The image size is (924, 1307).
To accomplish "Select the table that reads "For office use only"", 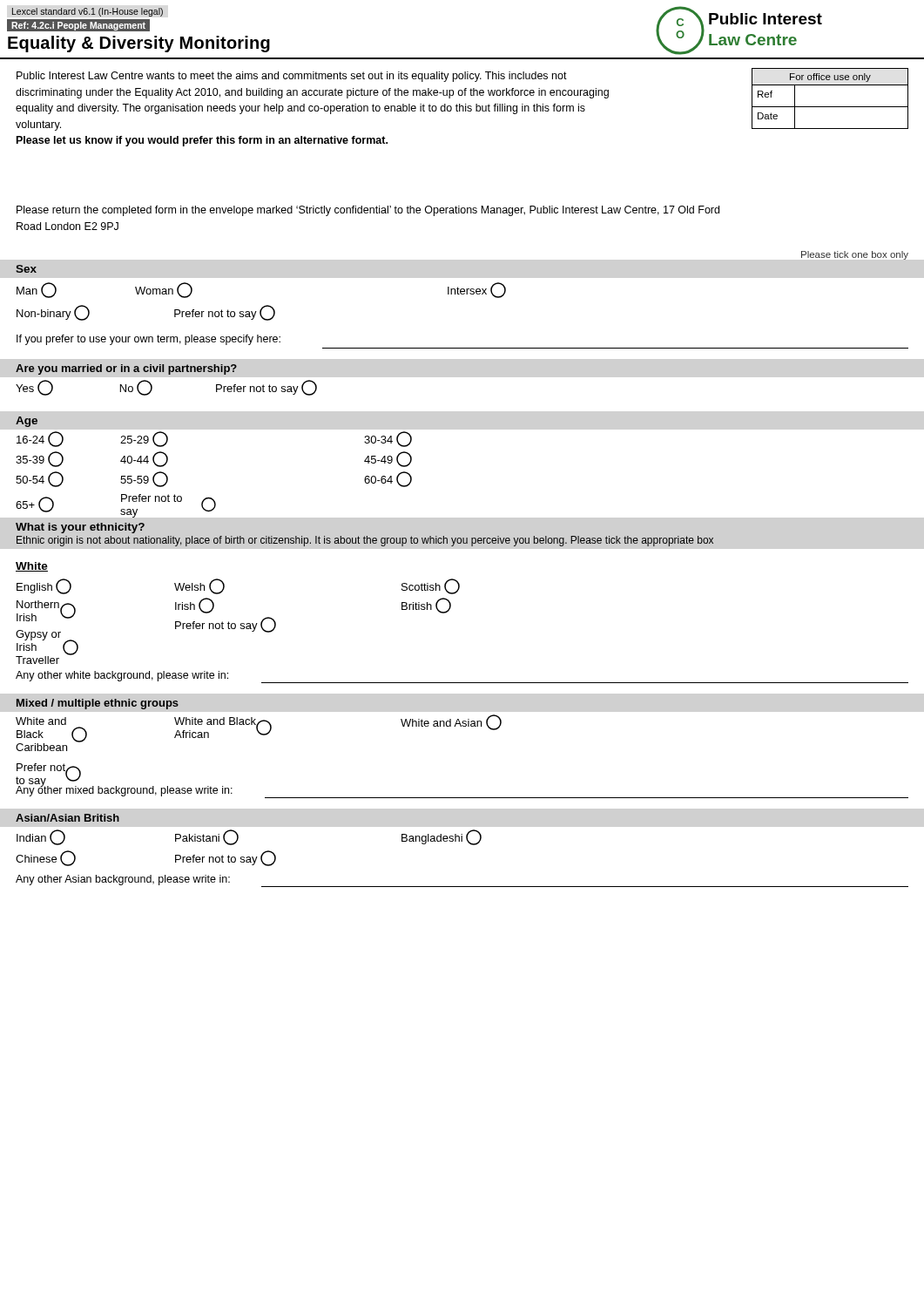I will click(x=830, y=98).
